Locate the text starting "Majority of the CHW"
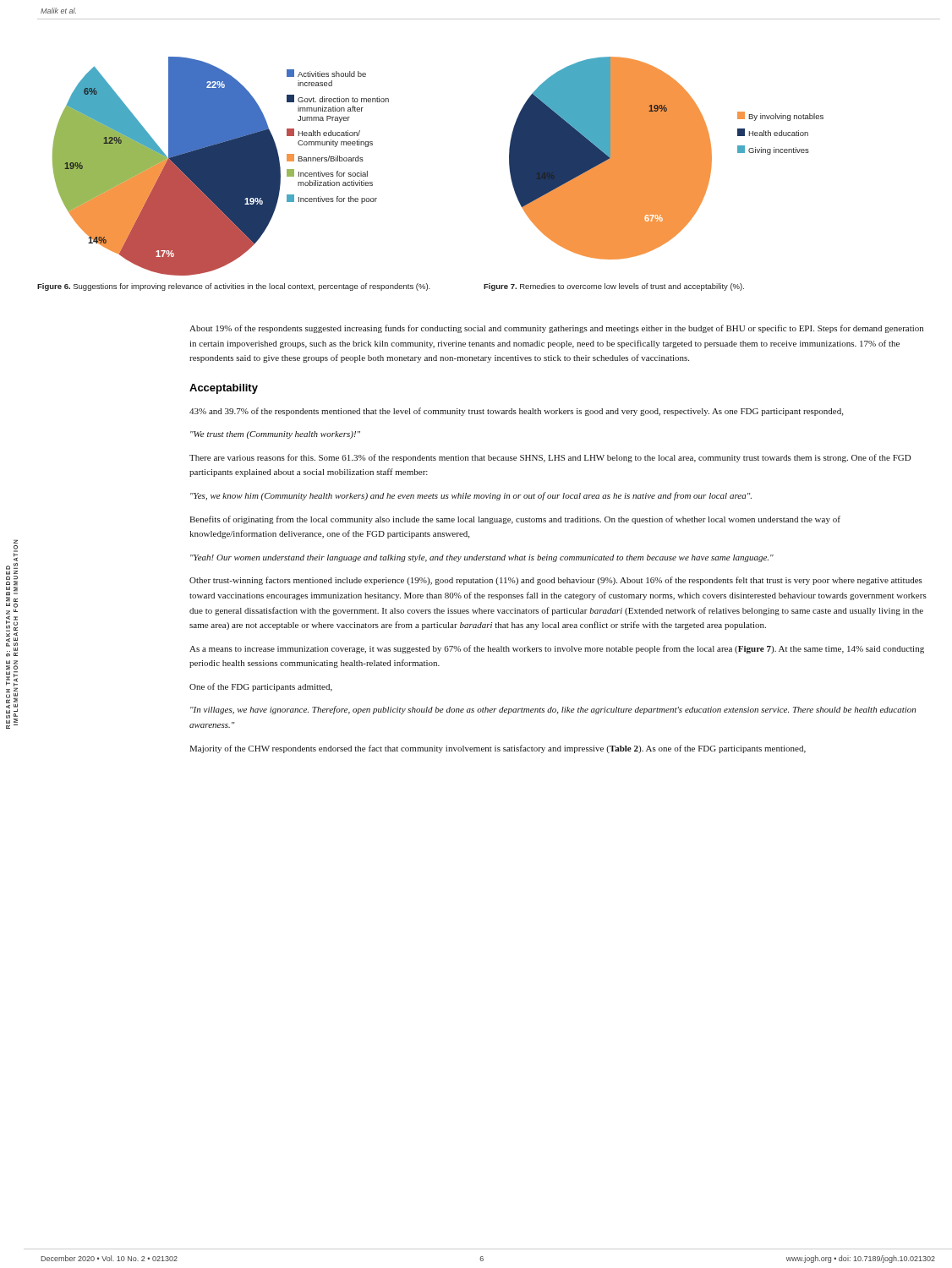952x1268 pixels. tap(498, 748)
